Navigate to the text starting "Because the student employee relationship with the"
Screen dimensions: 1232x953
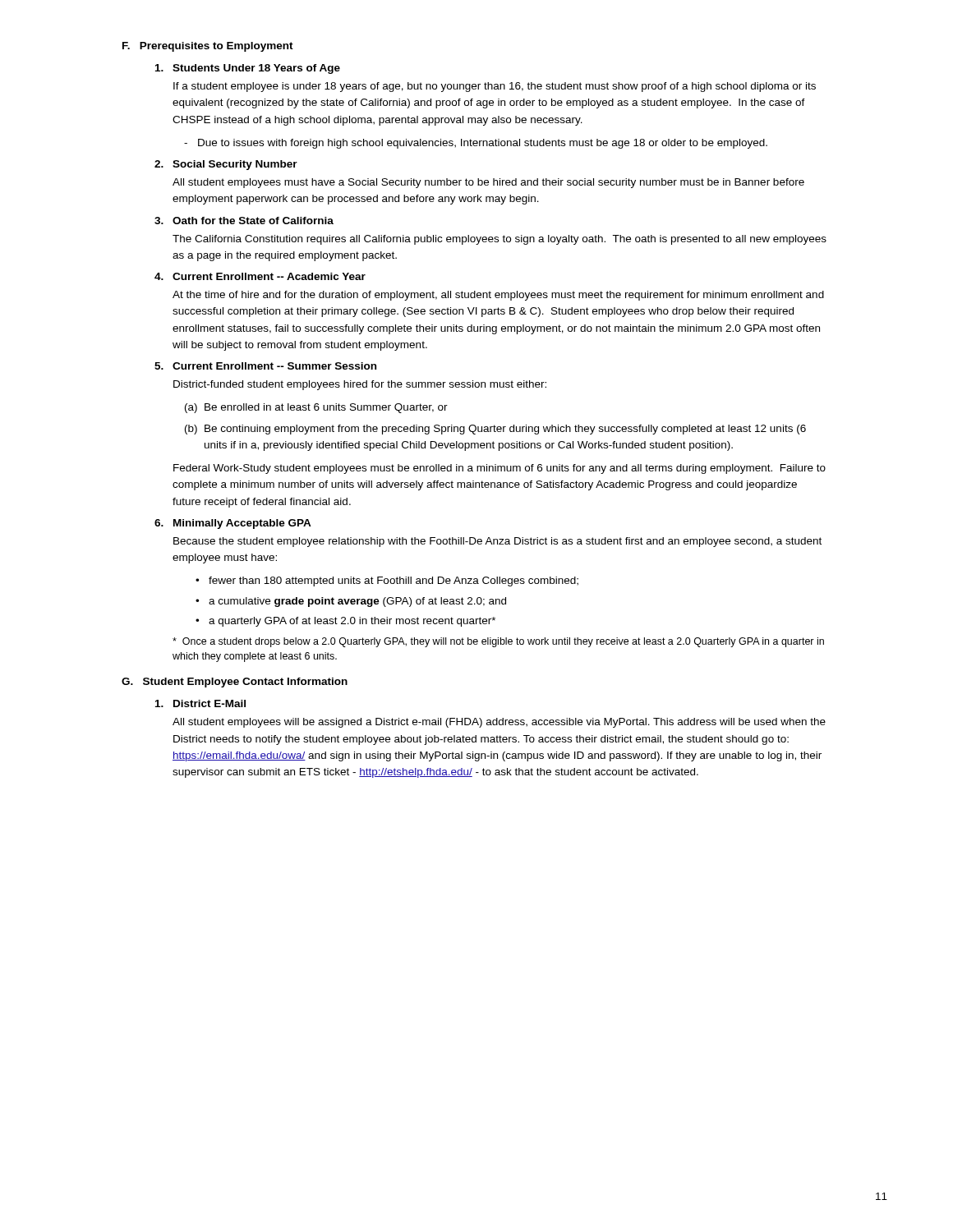point(497,549)
